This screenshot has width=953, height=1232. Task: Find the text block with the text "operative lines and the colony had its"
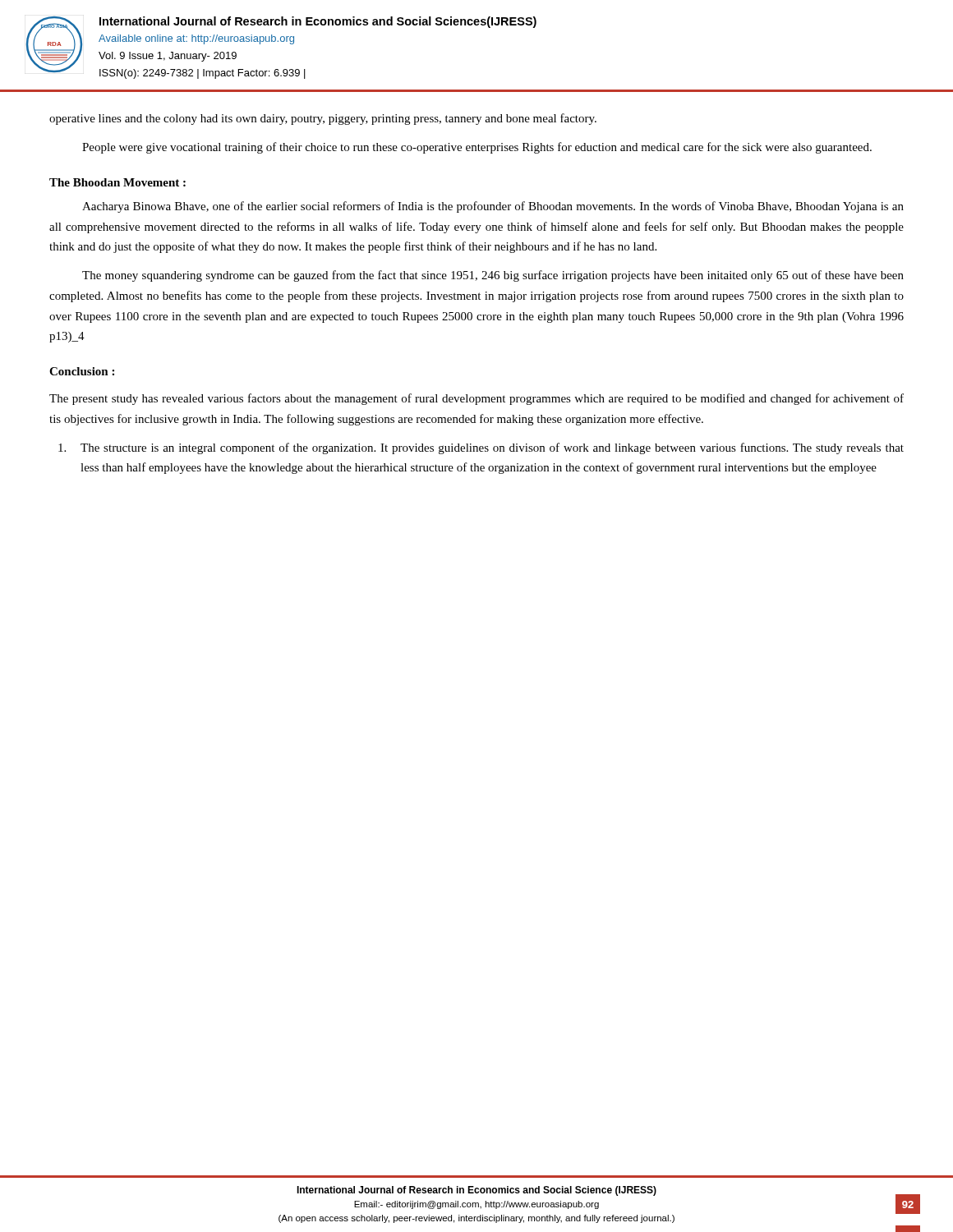(x=476, y=119)
